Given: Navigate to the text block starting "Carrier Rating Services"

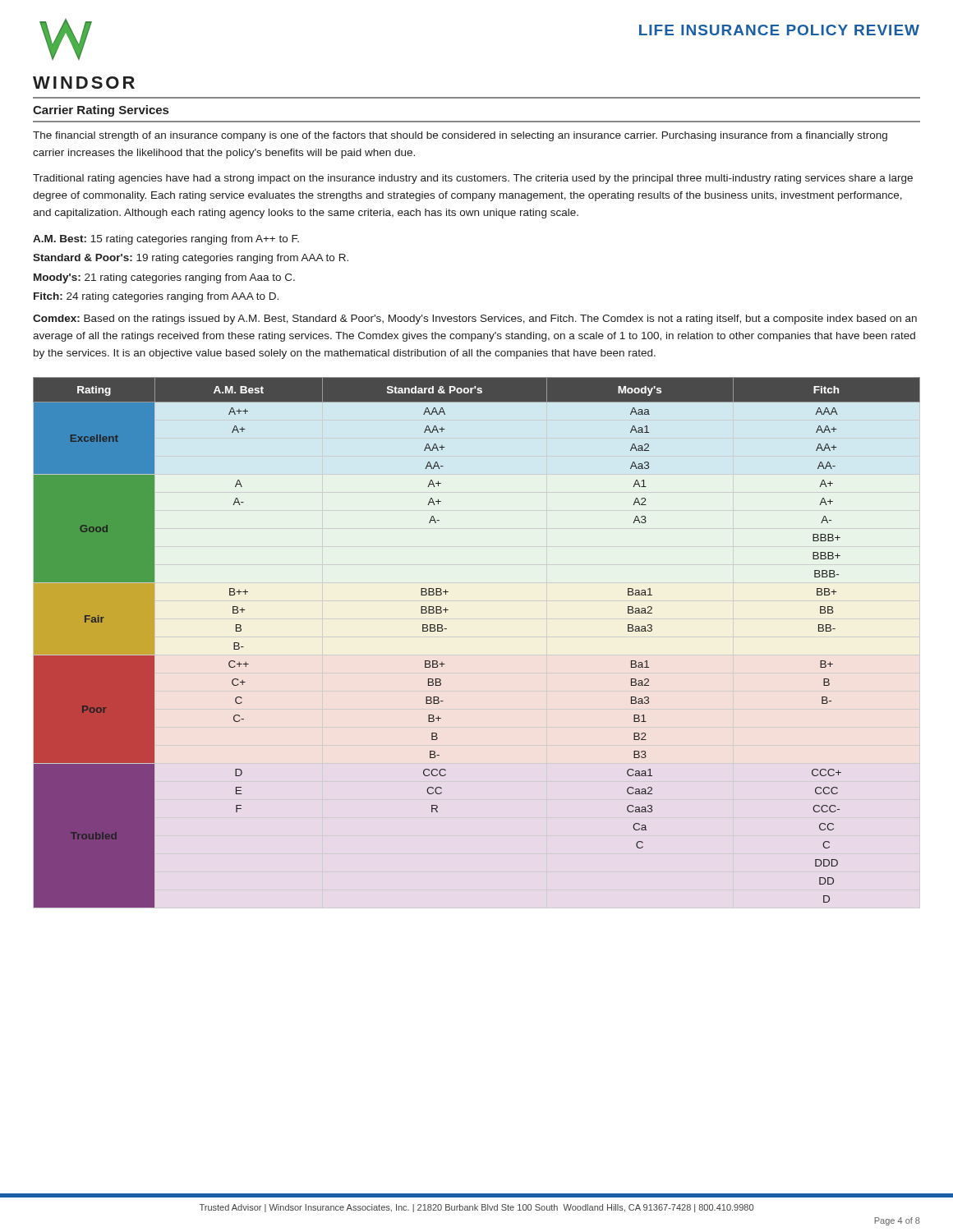Looking at the screenshot, I should pos(101,110).
